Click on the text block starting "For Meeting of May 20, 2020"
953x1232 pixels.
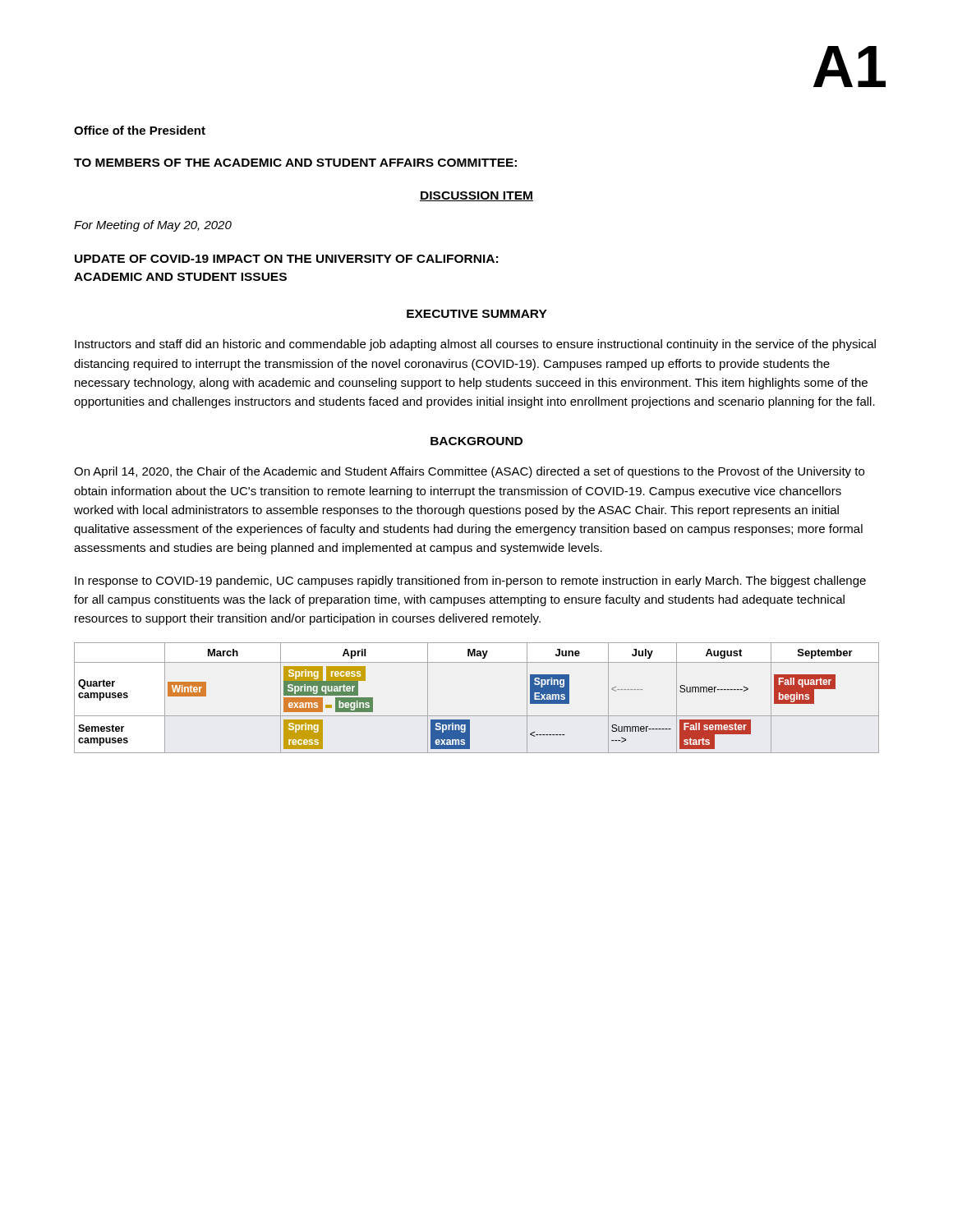click(153, 225)
